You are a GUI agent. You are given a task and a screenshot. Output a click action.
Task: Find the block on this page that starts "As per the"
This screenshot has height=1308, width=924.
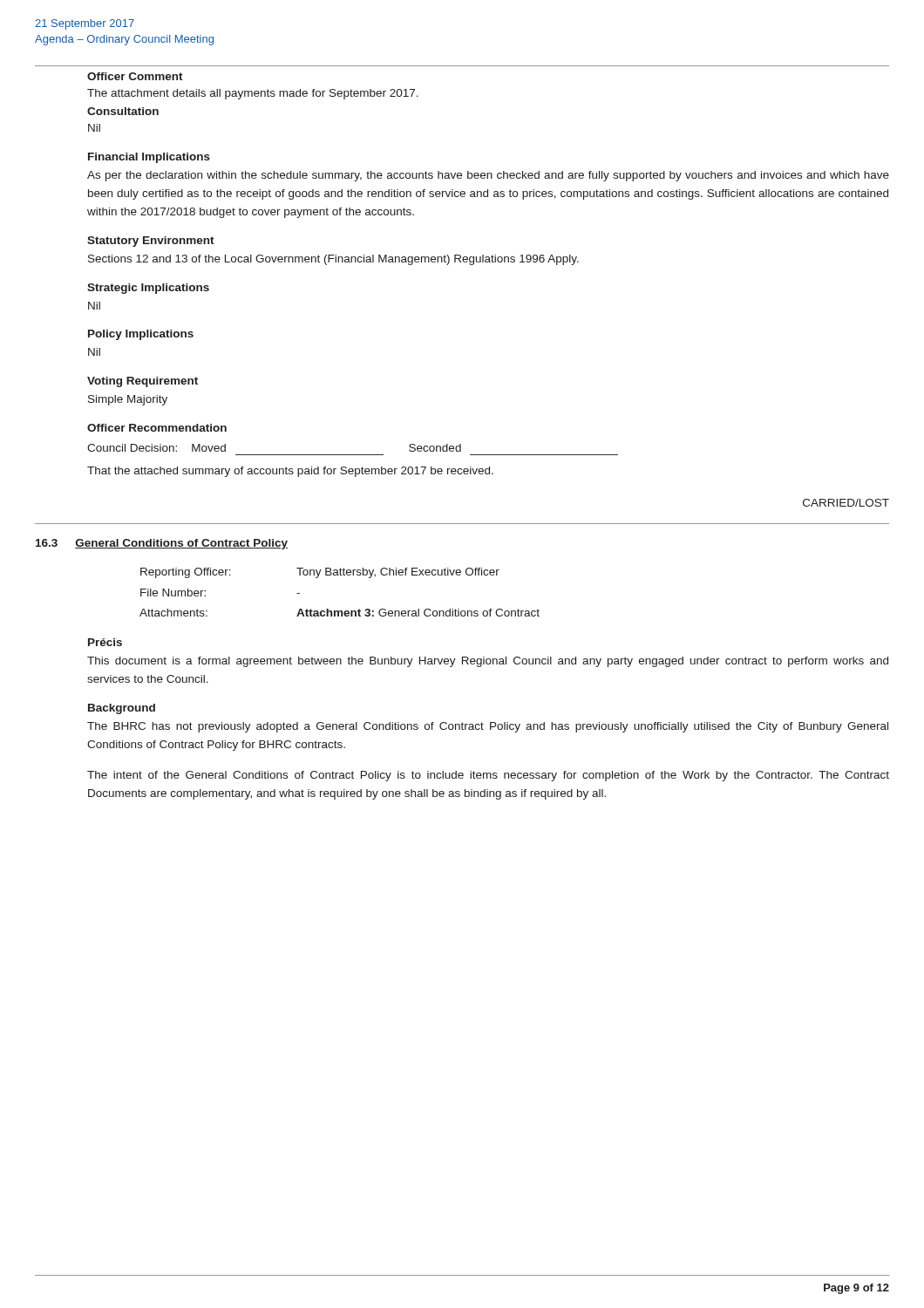pos(488,193)
